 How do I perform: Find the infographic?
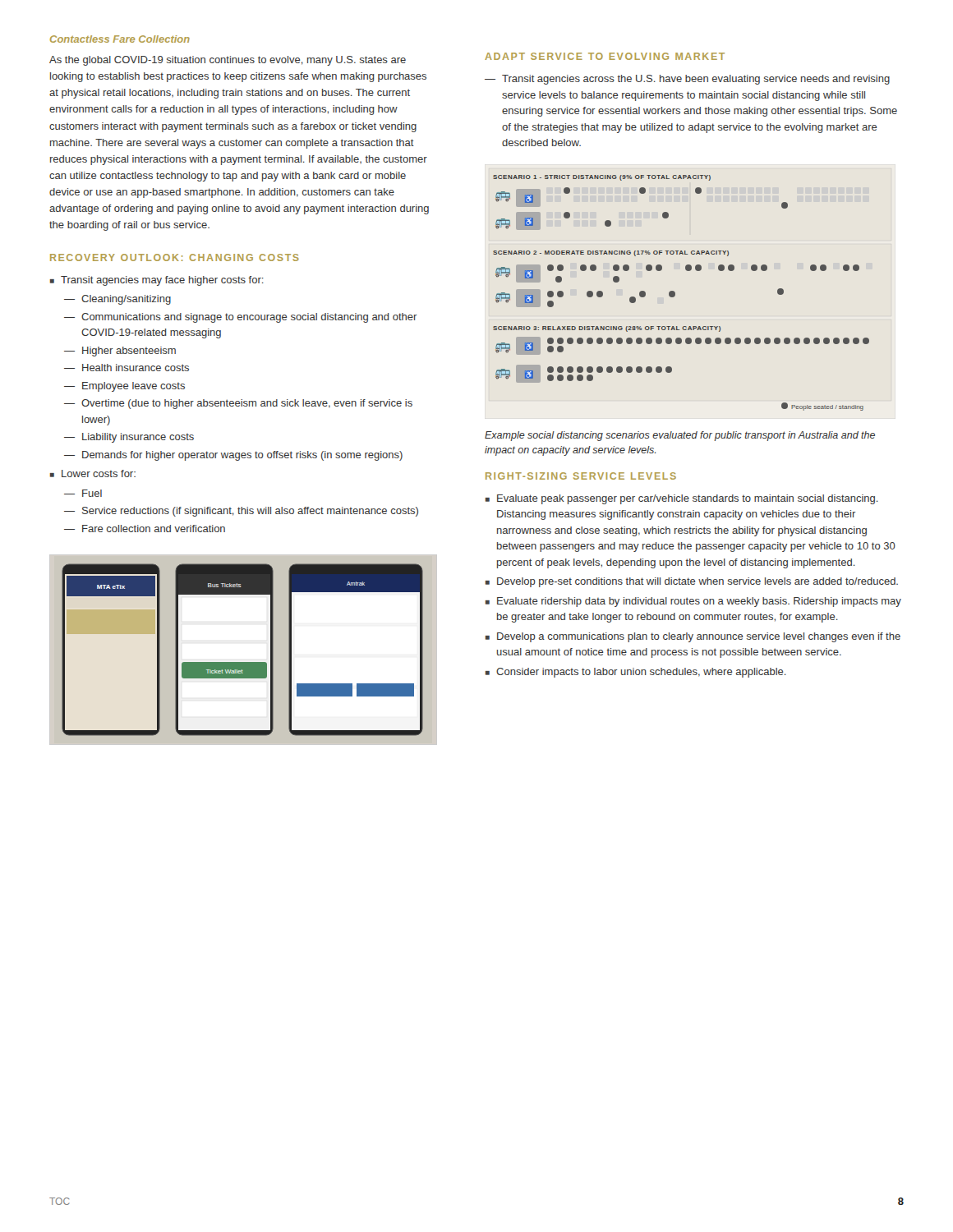tap(694, 292)
